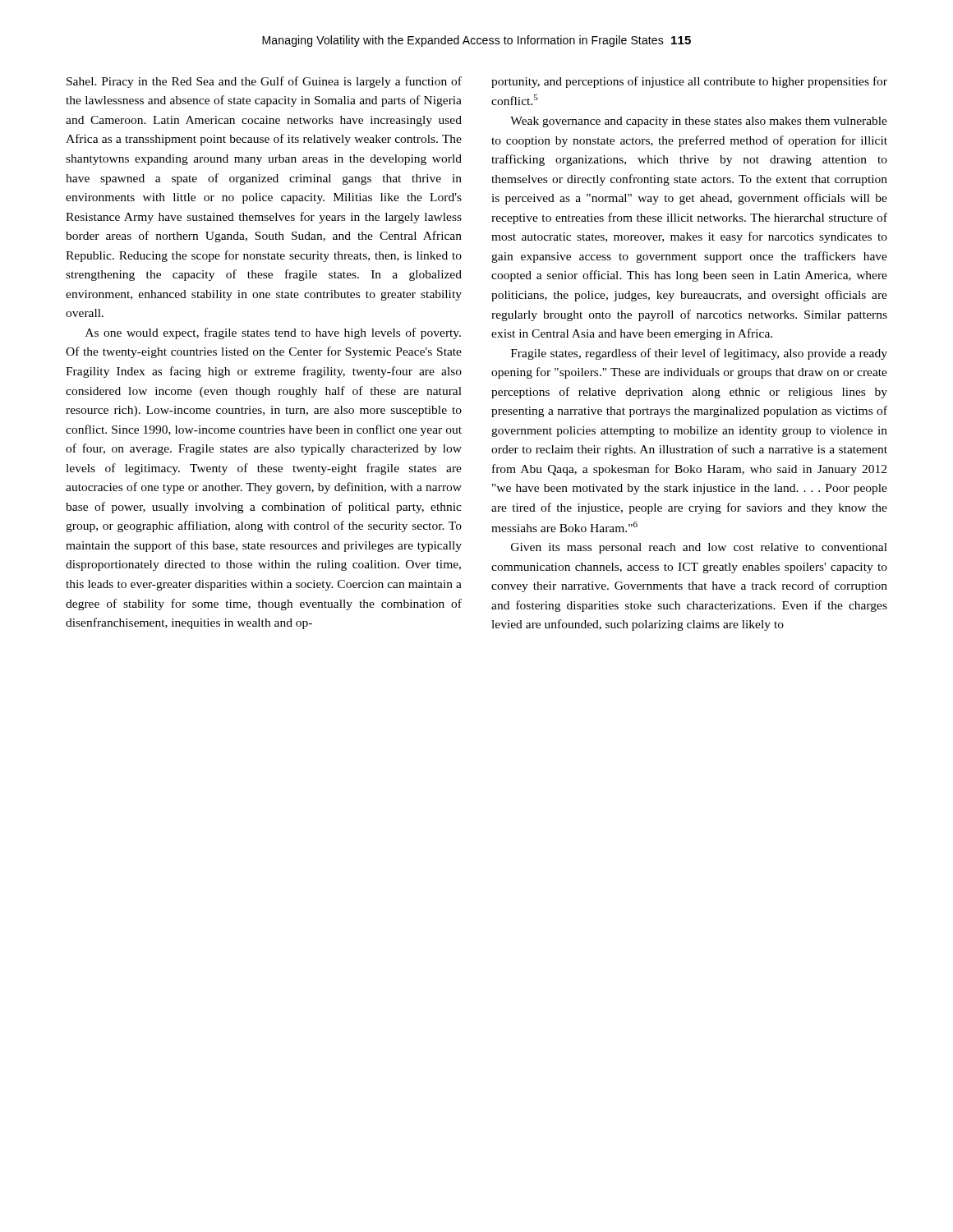Point to the block beginning "As one would"

point(264,477)
